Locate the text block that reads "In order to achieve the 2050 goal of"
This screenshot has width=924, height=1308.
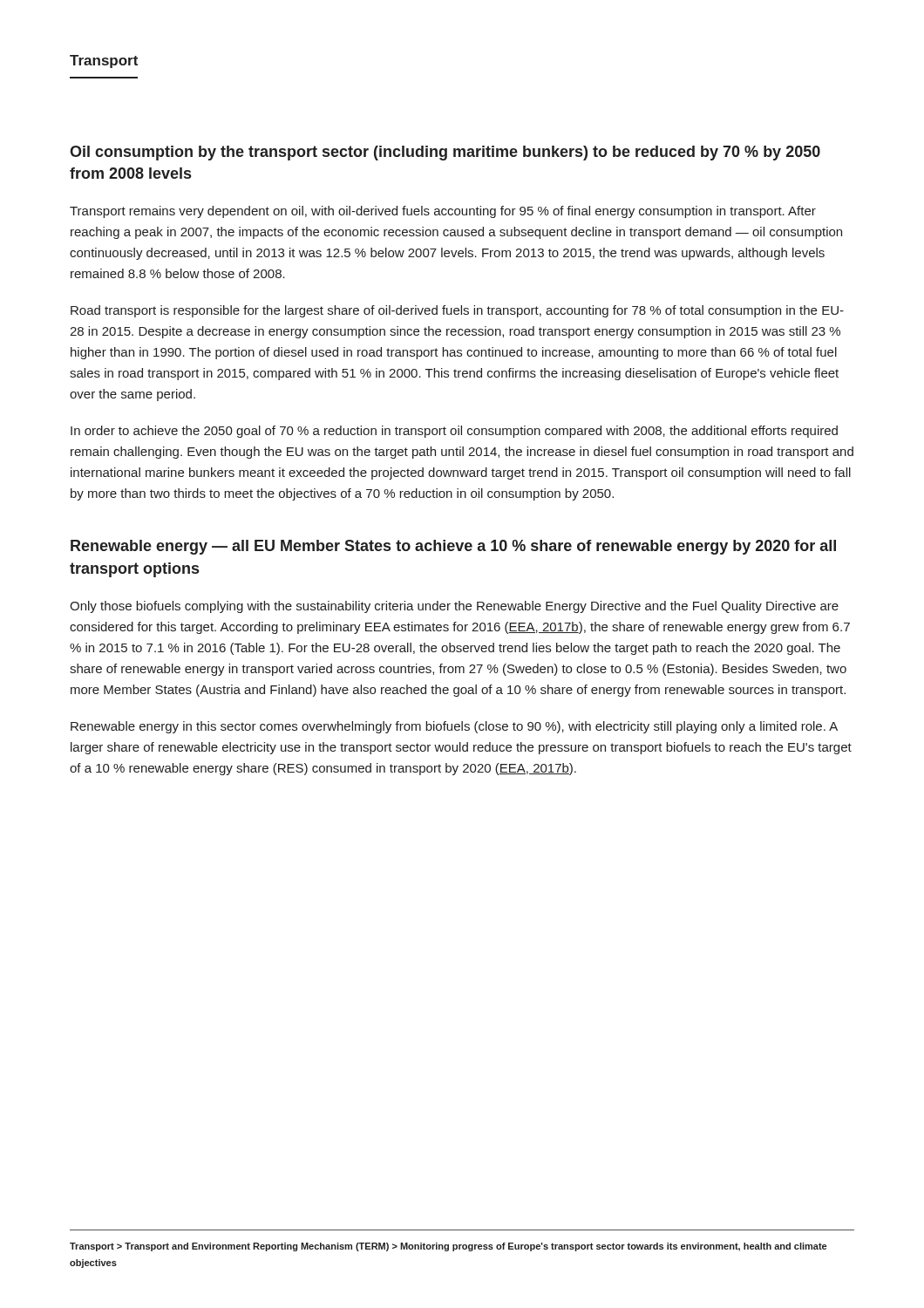pyautogui.click(x=462, y=462)
